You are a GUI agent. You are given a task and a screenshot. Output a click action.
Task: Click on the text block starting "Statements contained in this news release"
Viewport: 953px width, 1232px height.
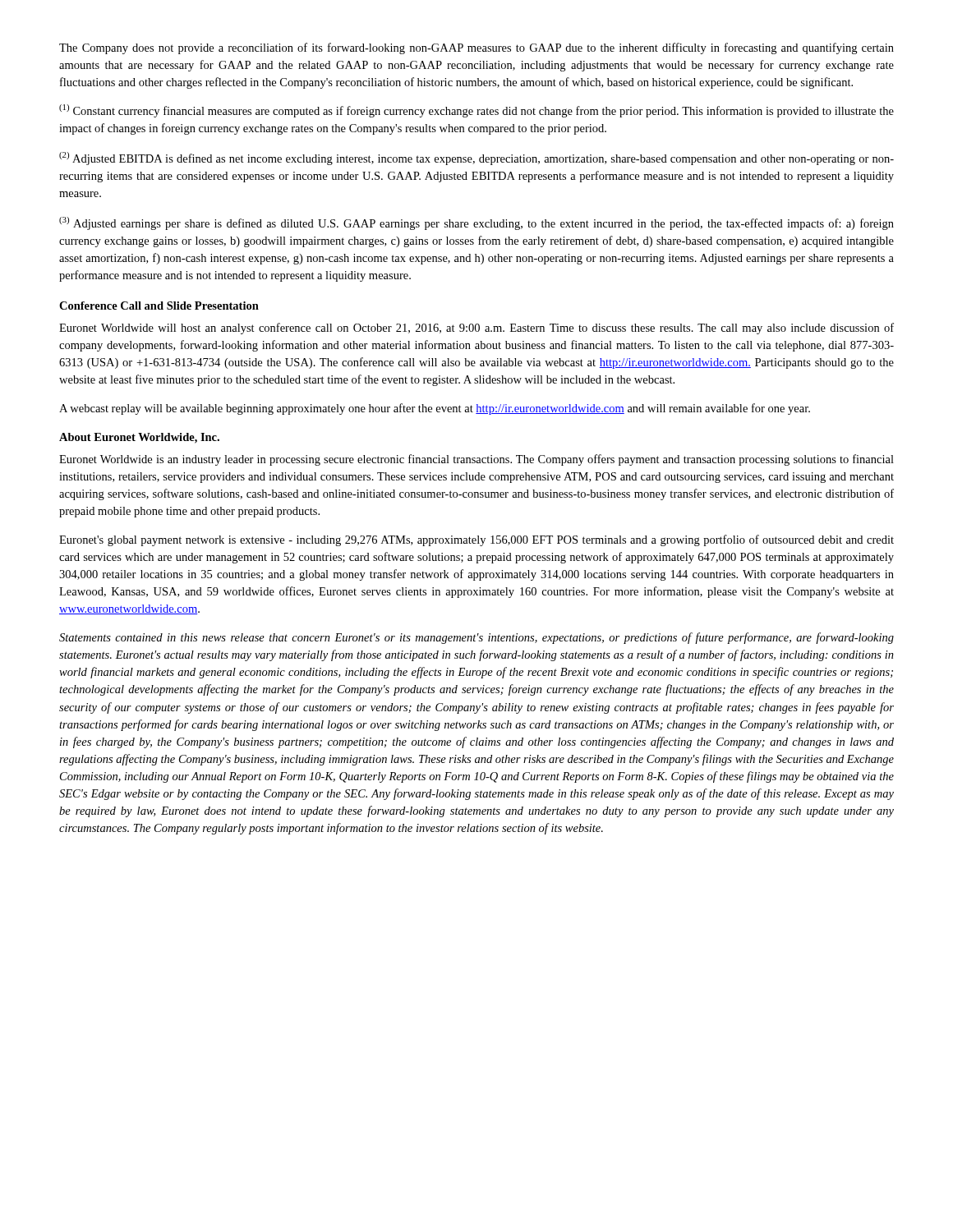coord(476,733)
